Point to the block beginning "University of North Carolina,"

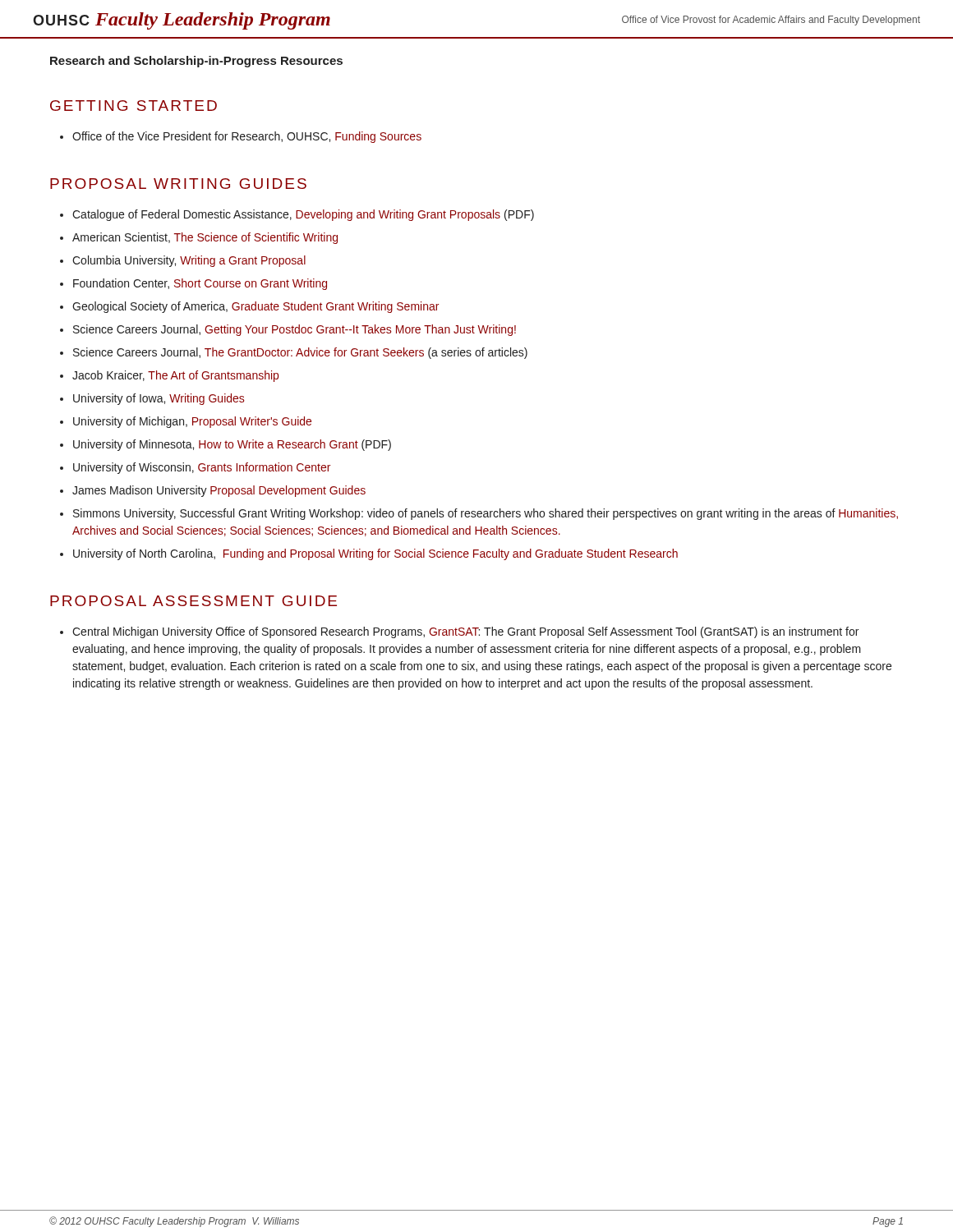pyautogui.click(x=375, y=554)
